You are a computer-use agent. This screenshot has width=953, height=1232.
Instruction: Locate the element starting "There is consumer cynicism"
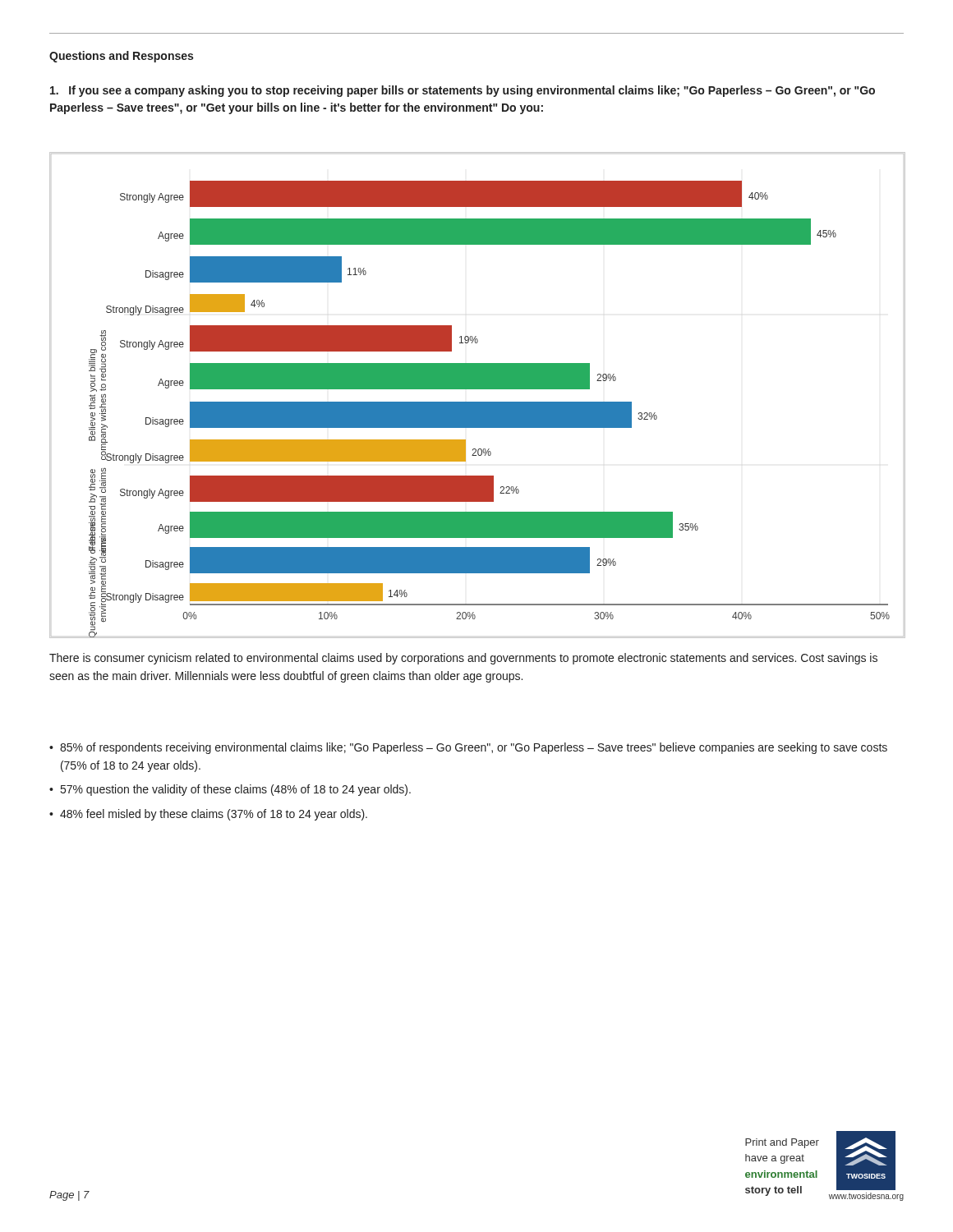464,667
